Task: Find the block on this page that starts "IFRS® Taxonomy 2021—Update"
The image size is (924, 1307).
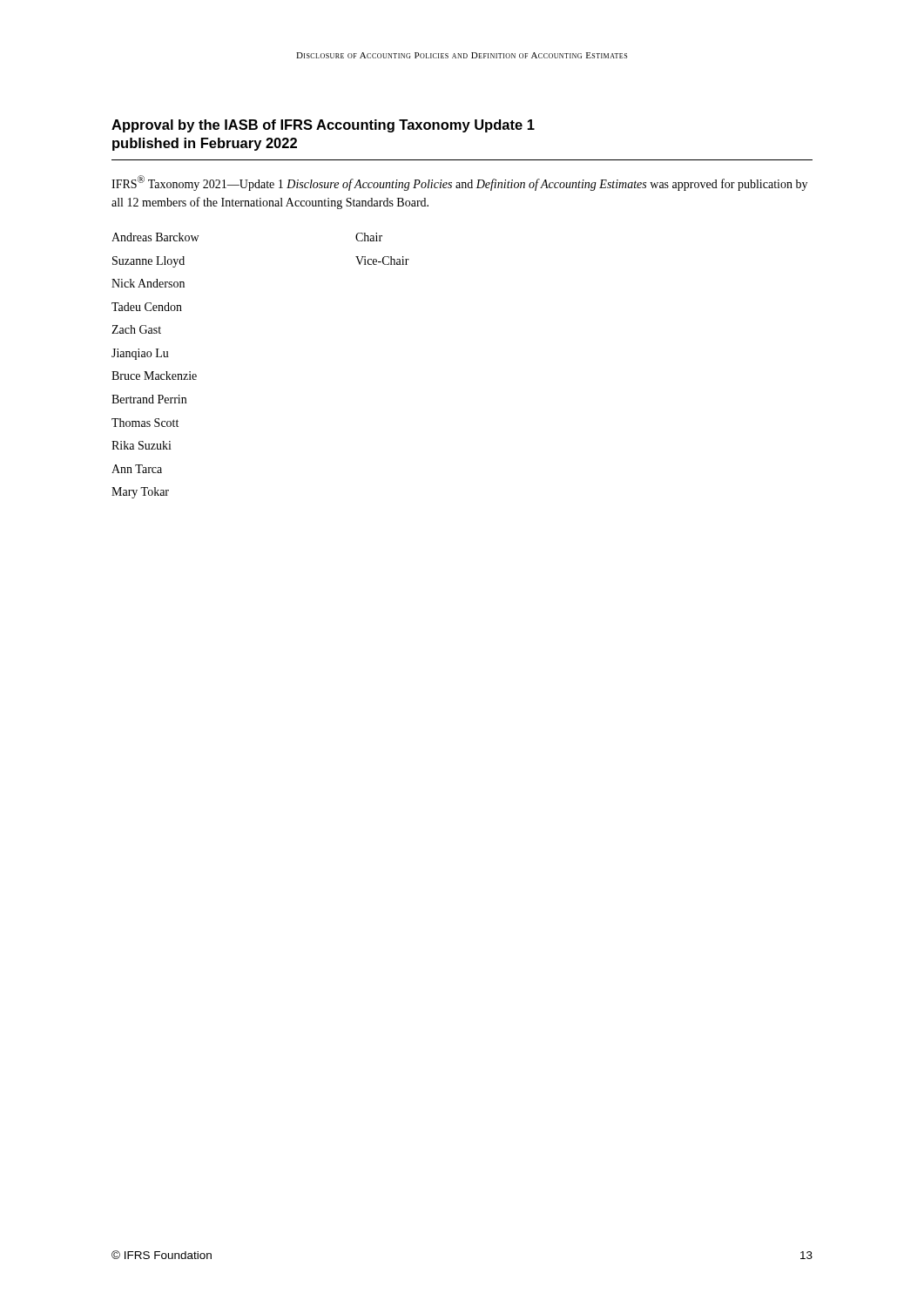Action: [x=460, y=192]
